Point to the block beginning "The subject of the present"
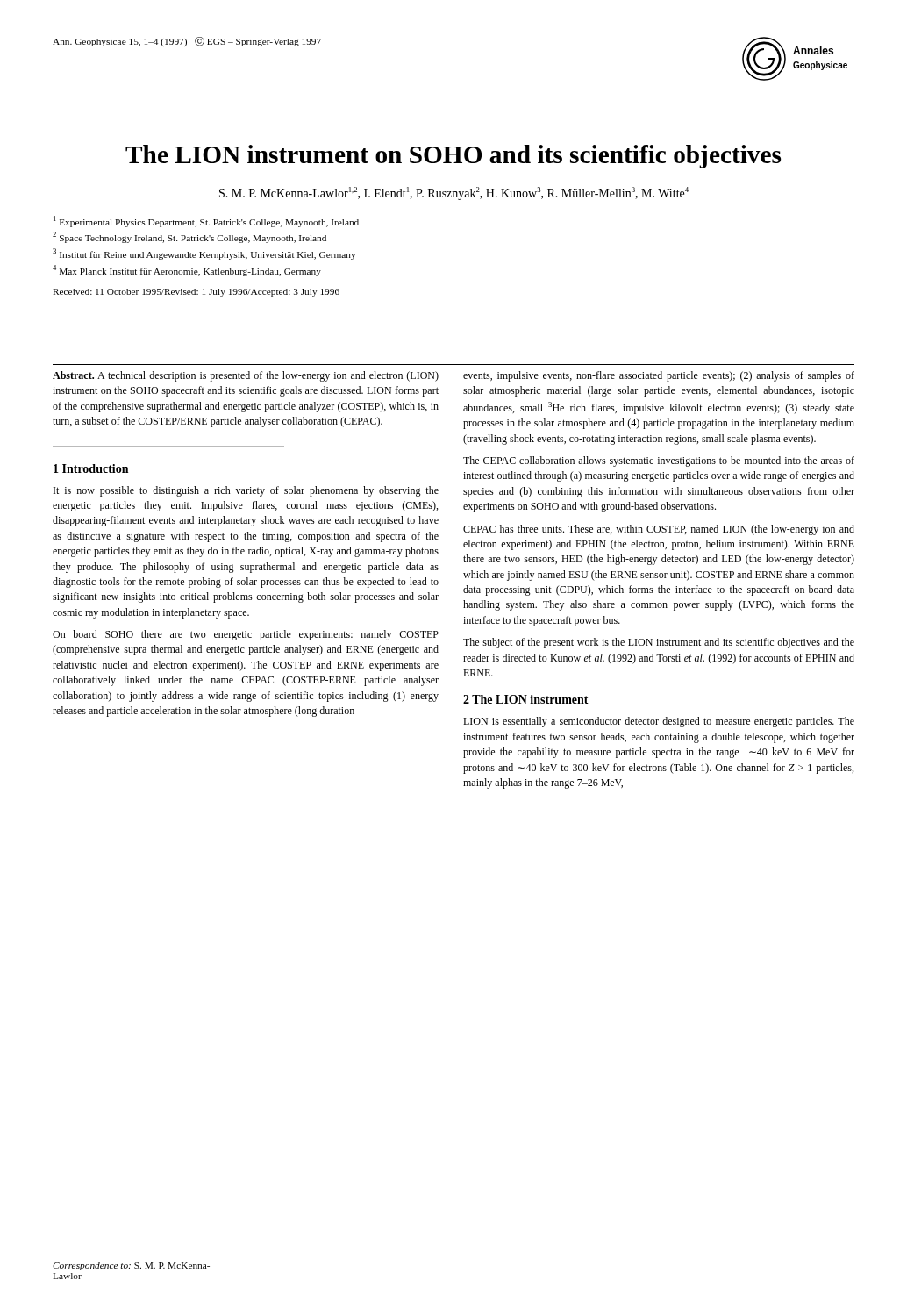This screenshot has height=1316, width=907. coord(659,658)
